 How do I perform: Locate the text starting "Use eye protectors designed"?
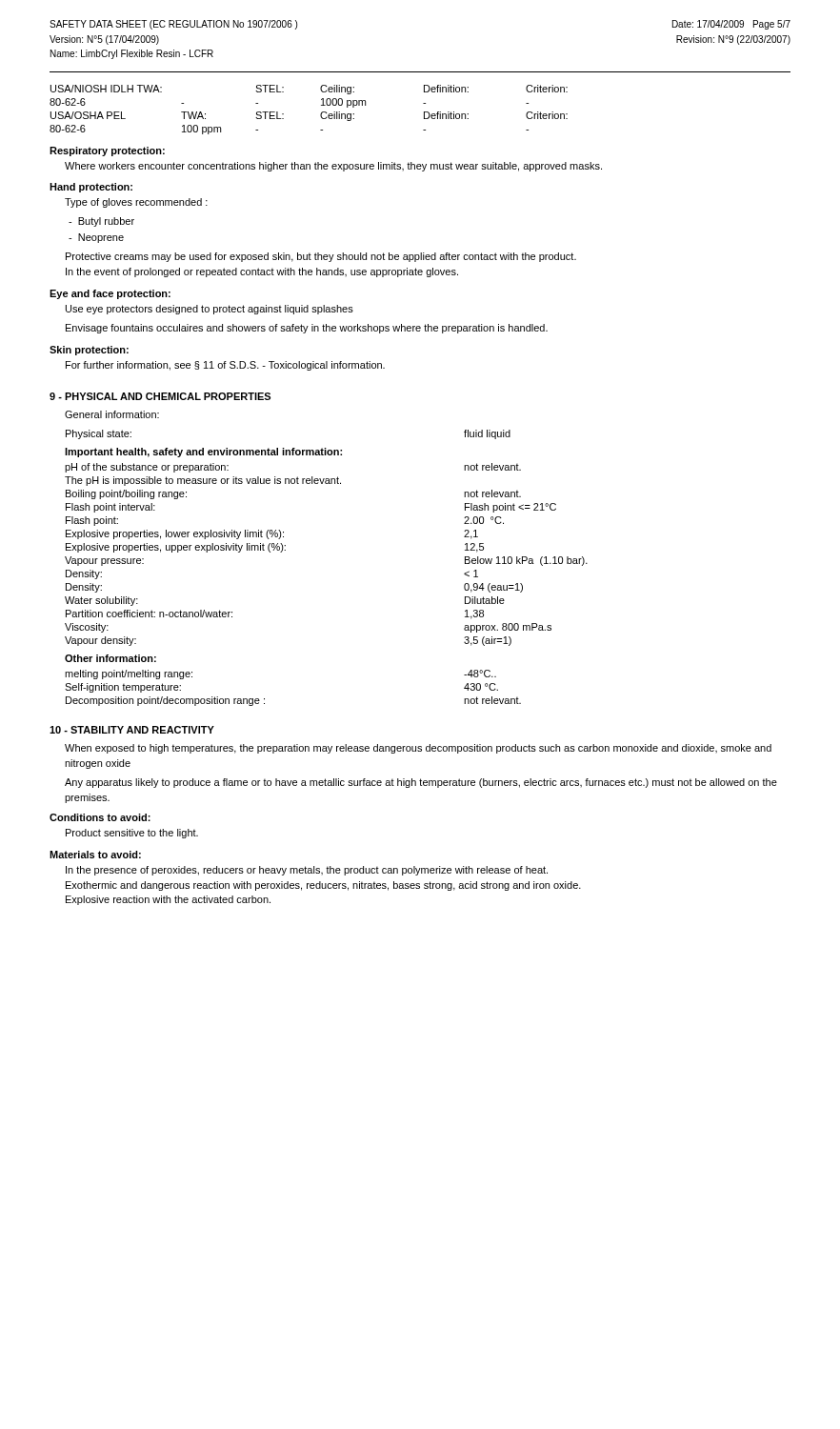(209, 309)
